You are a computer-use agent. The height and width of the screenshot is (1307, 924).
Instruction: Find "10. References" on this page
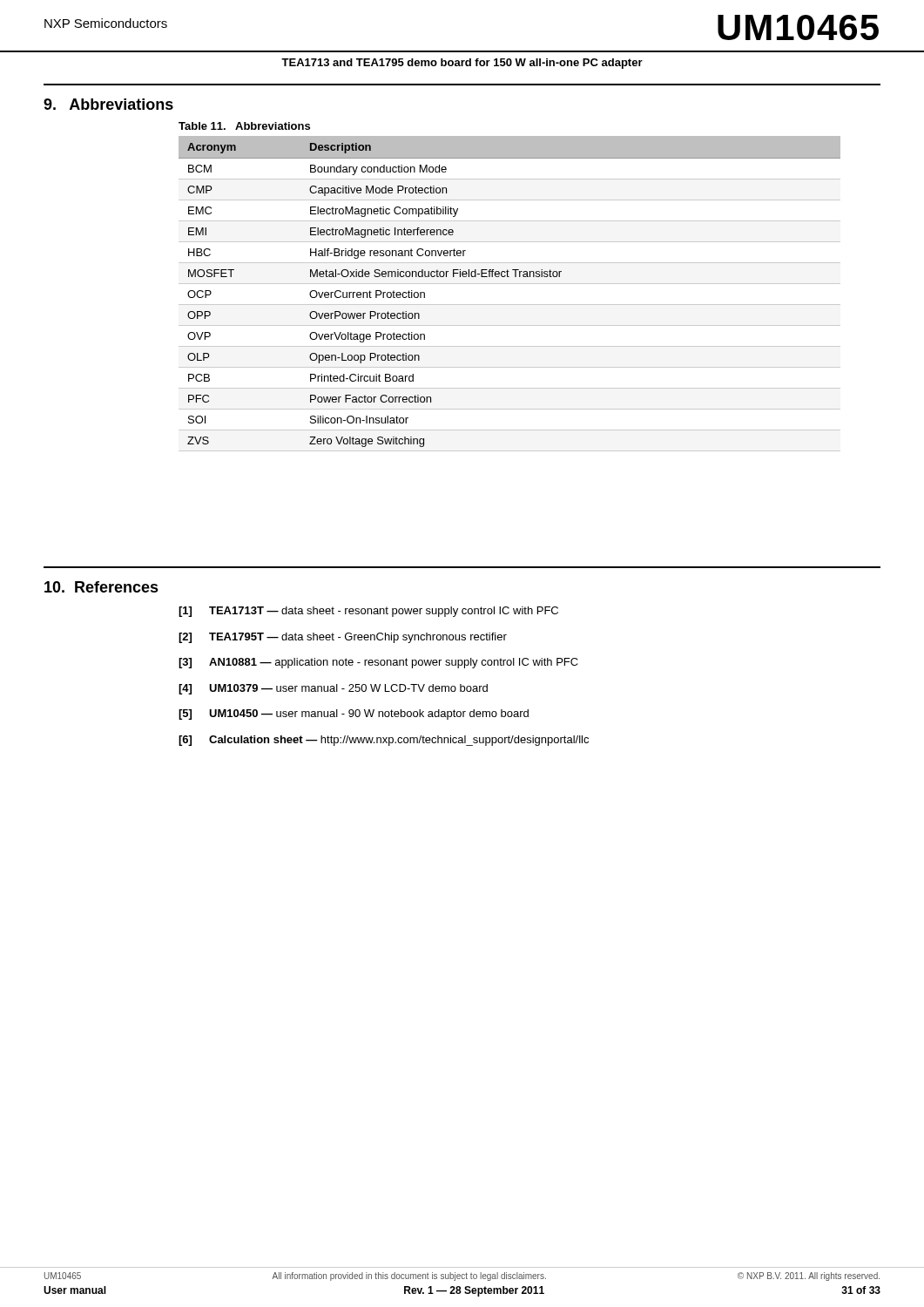[101, 587]
